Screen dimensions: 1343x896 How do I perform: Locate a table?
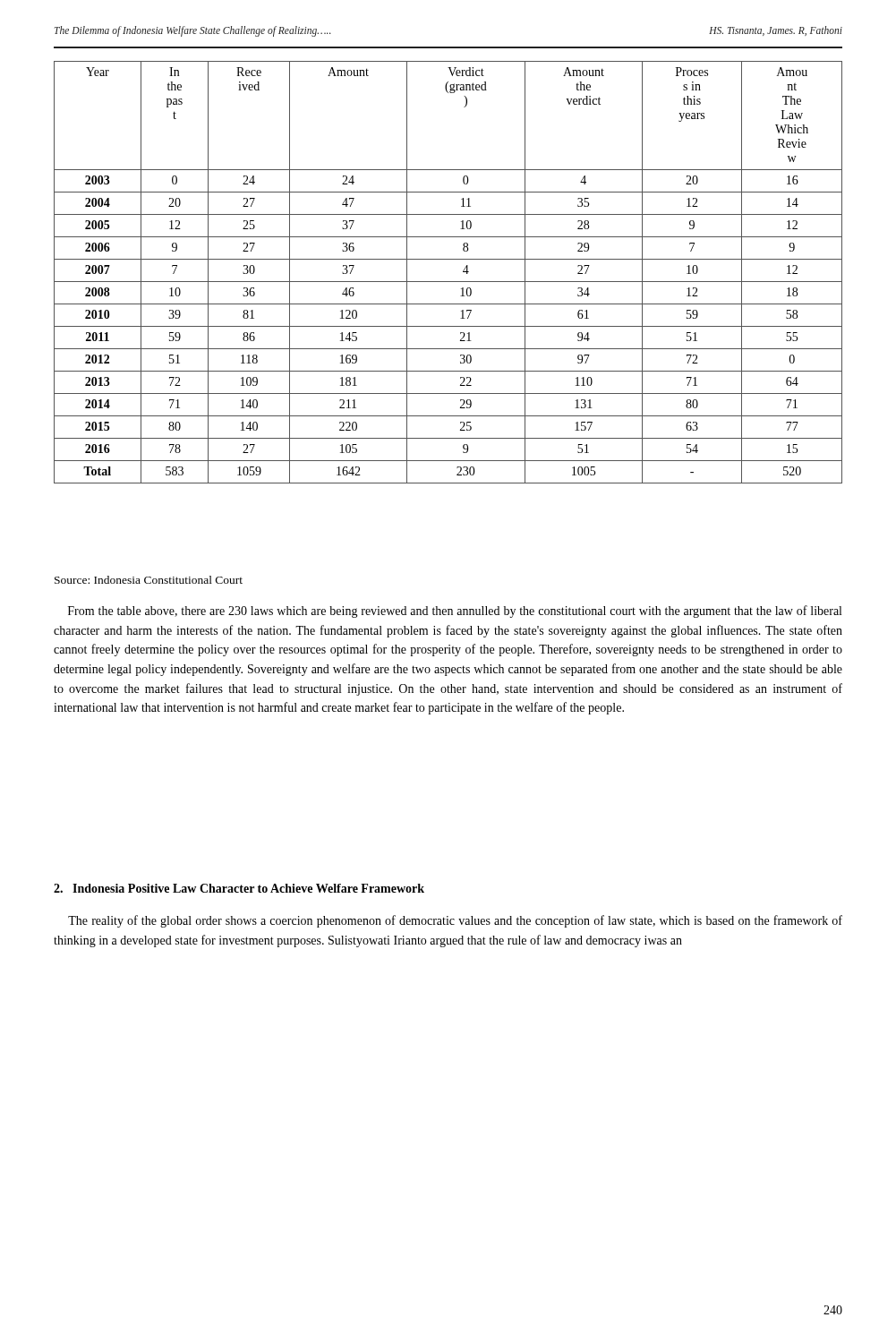(x=448, y=272)
